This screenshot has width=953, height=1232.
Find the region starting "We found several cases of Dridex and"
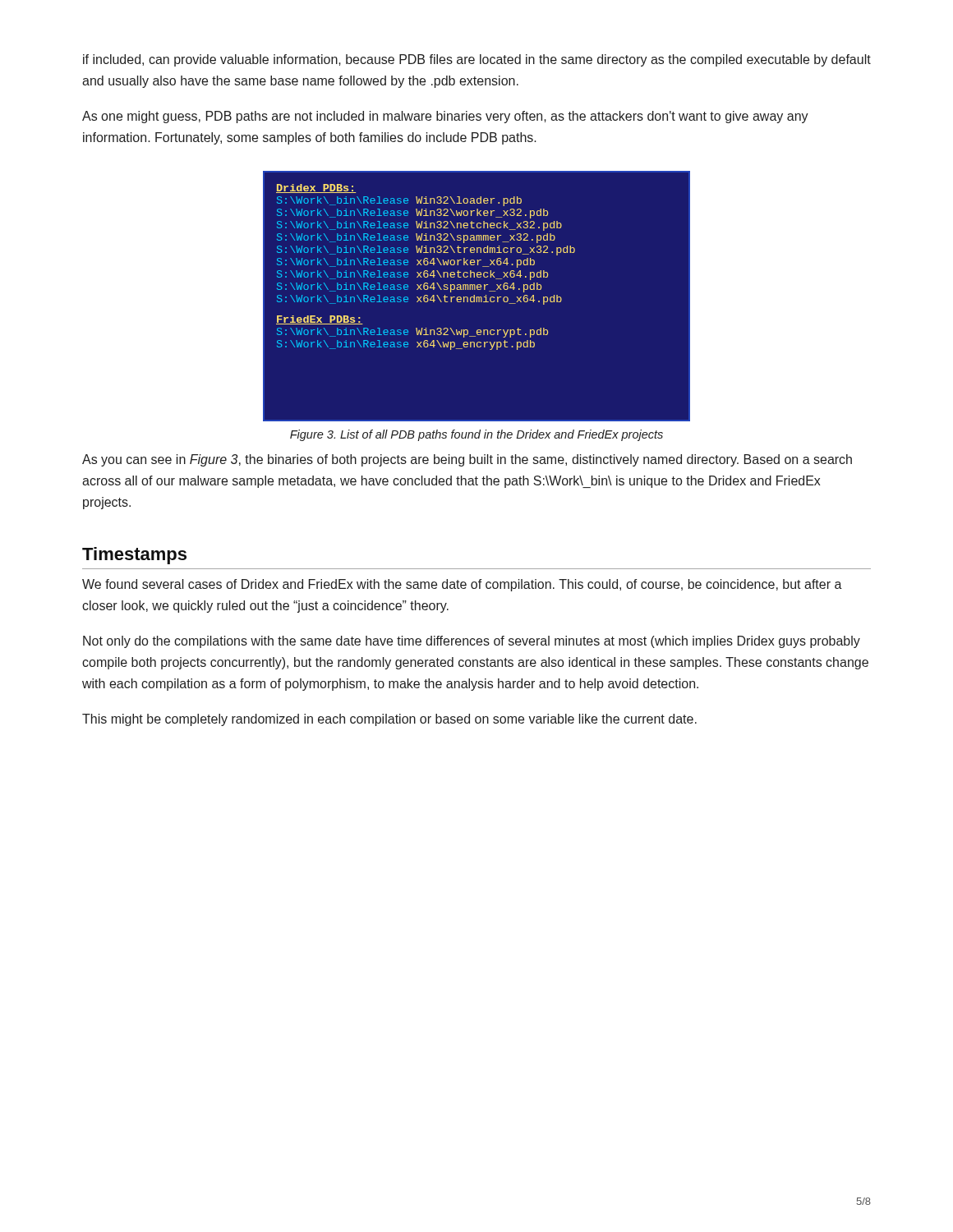click(462, 595)
